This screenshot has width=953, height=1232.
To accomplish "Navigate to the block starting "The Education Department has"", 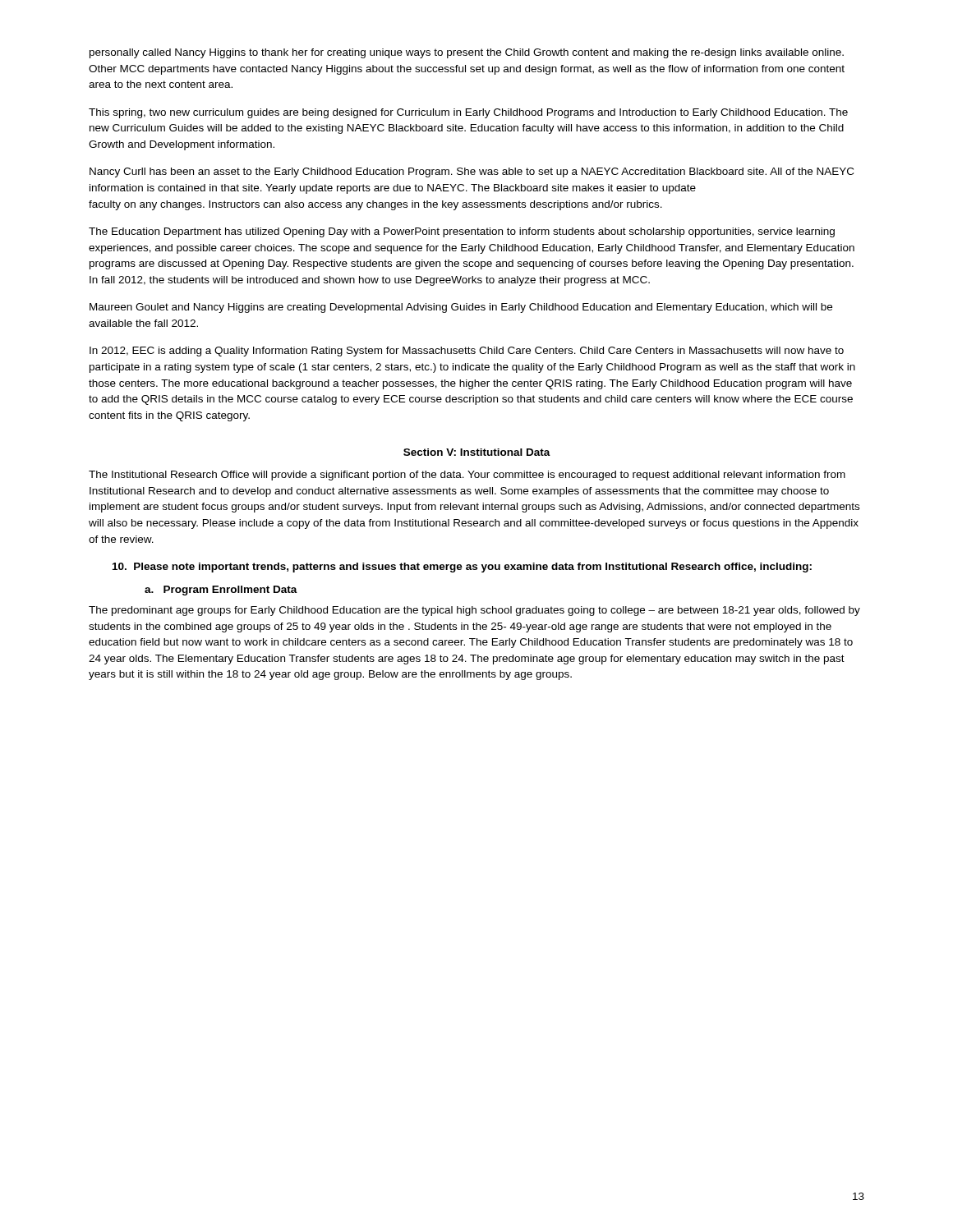I will (472, 255).
